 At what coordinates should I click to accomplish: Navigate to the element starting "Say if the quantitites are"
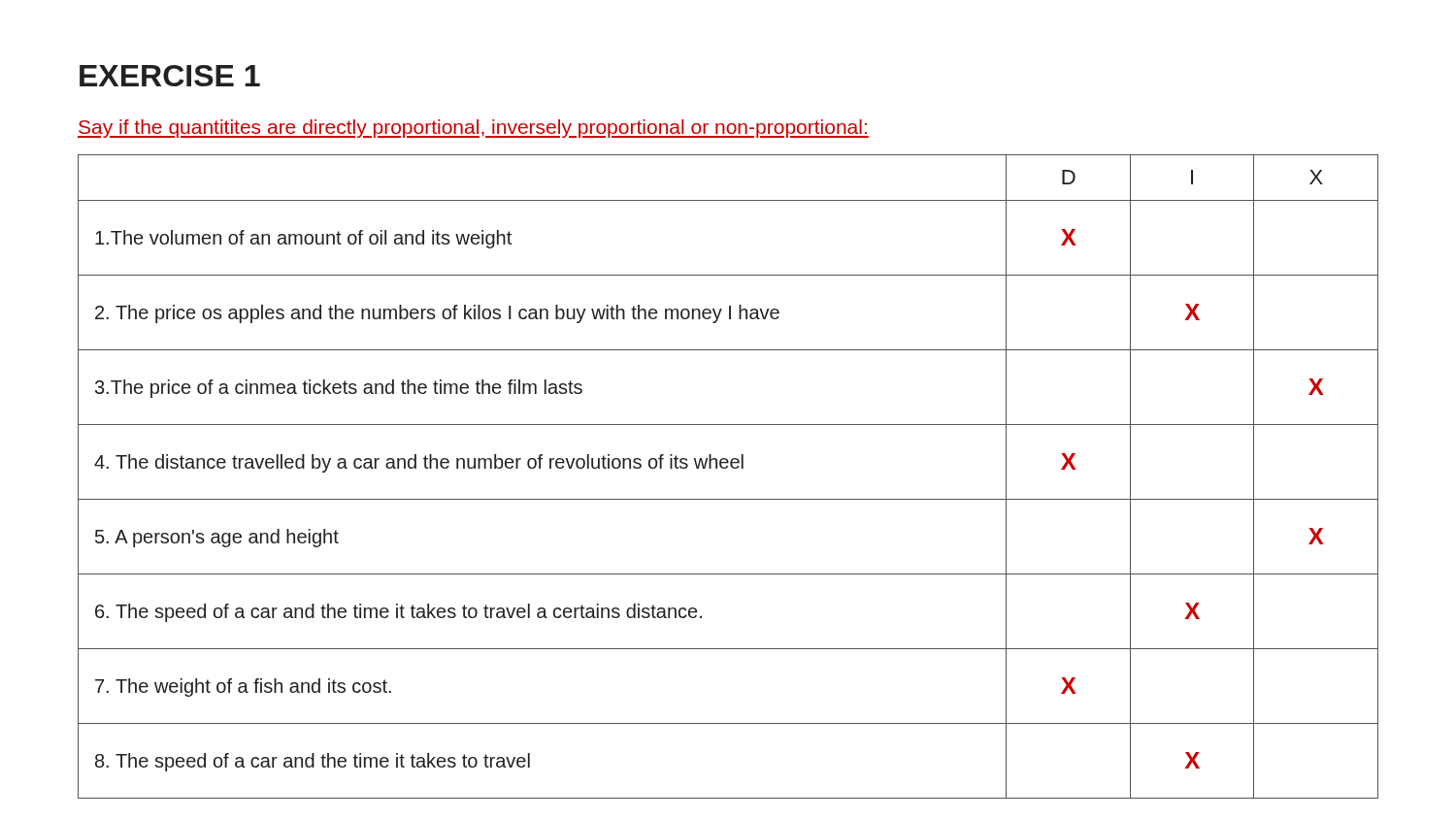[473, 127]
